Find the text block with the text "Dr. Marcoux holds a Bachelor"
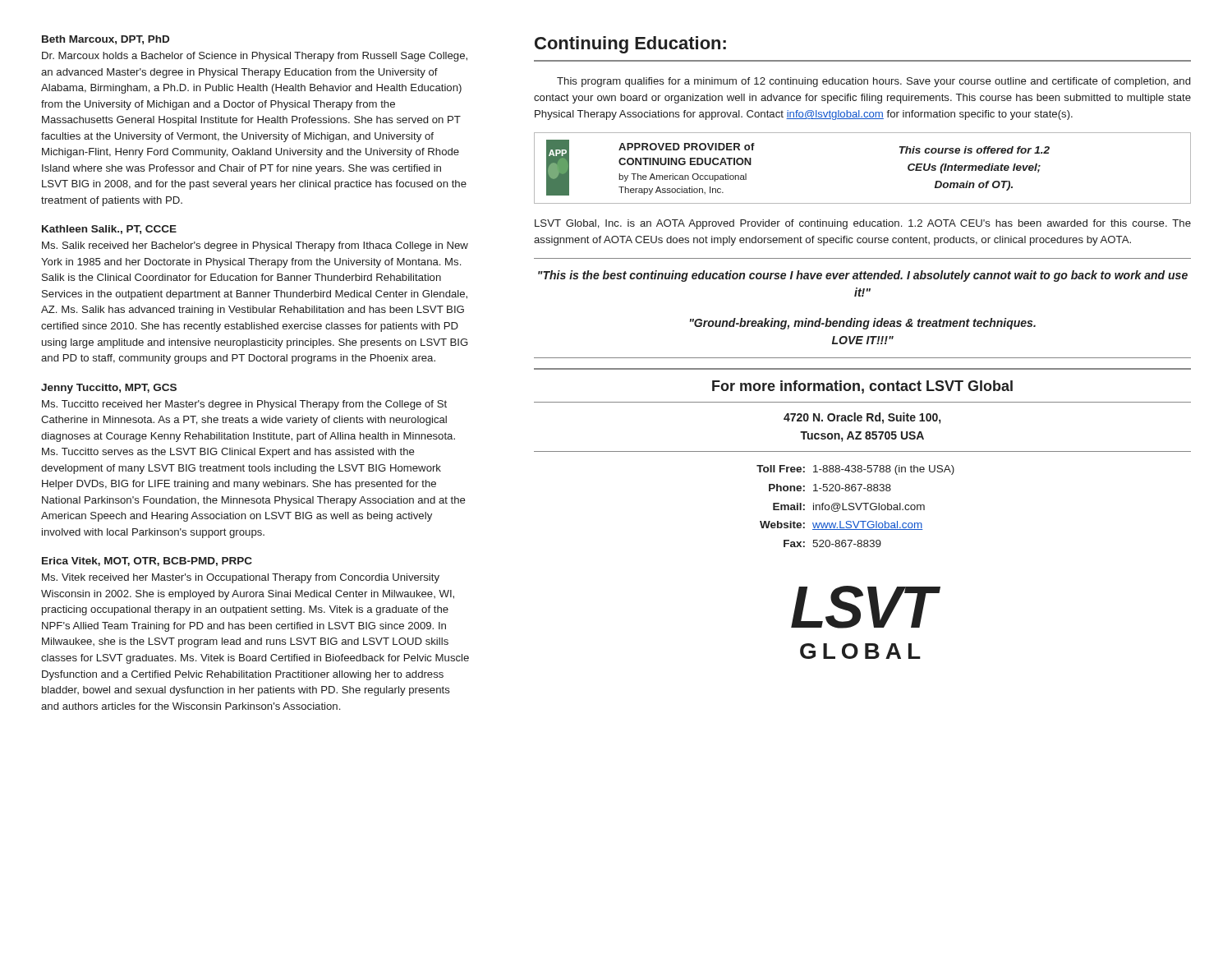 coord(255,128)
